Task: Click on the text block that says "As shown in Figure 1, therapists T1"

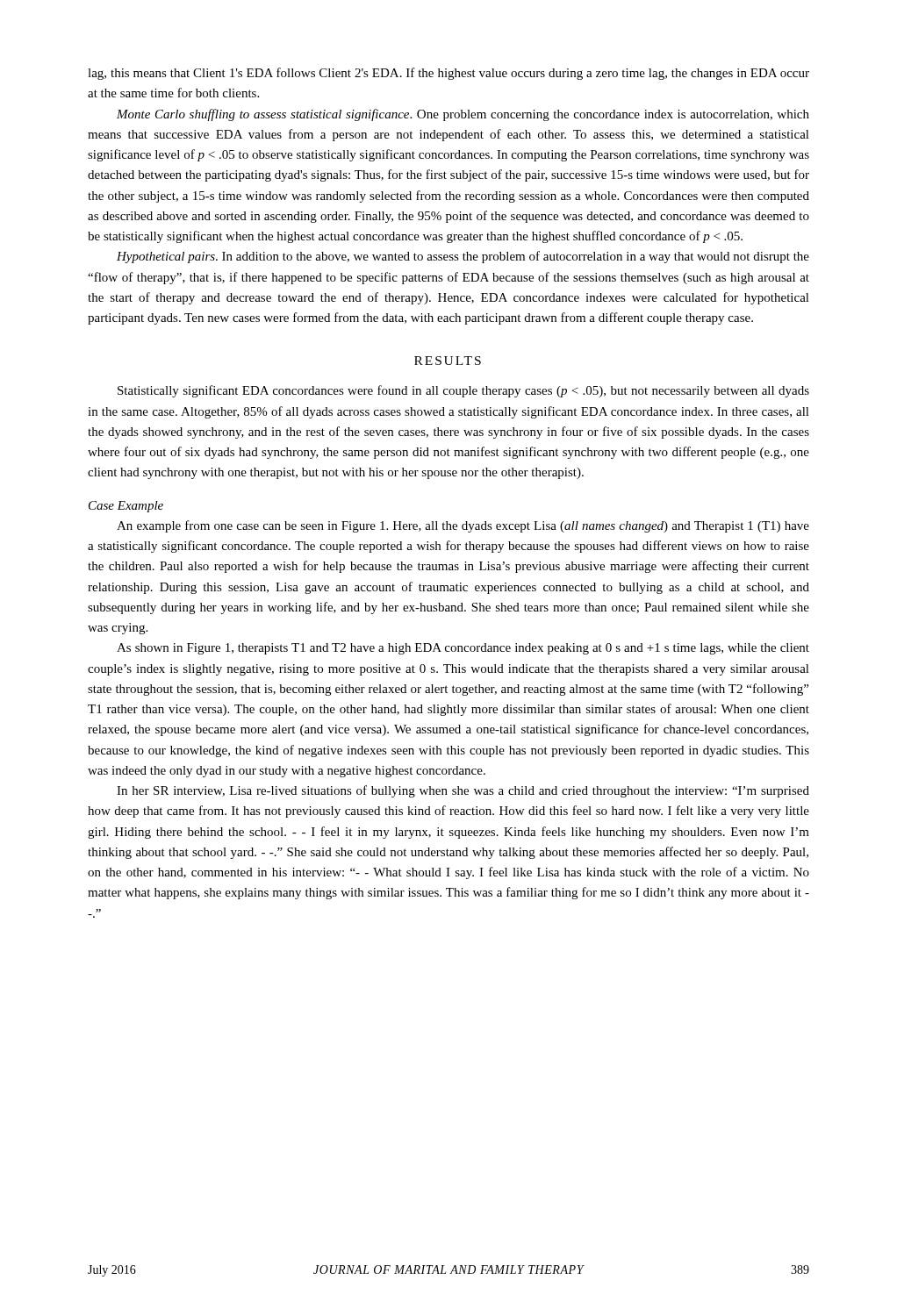Action: pyautogui.click(x=448, y=709)
